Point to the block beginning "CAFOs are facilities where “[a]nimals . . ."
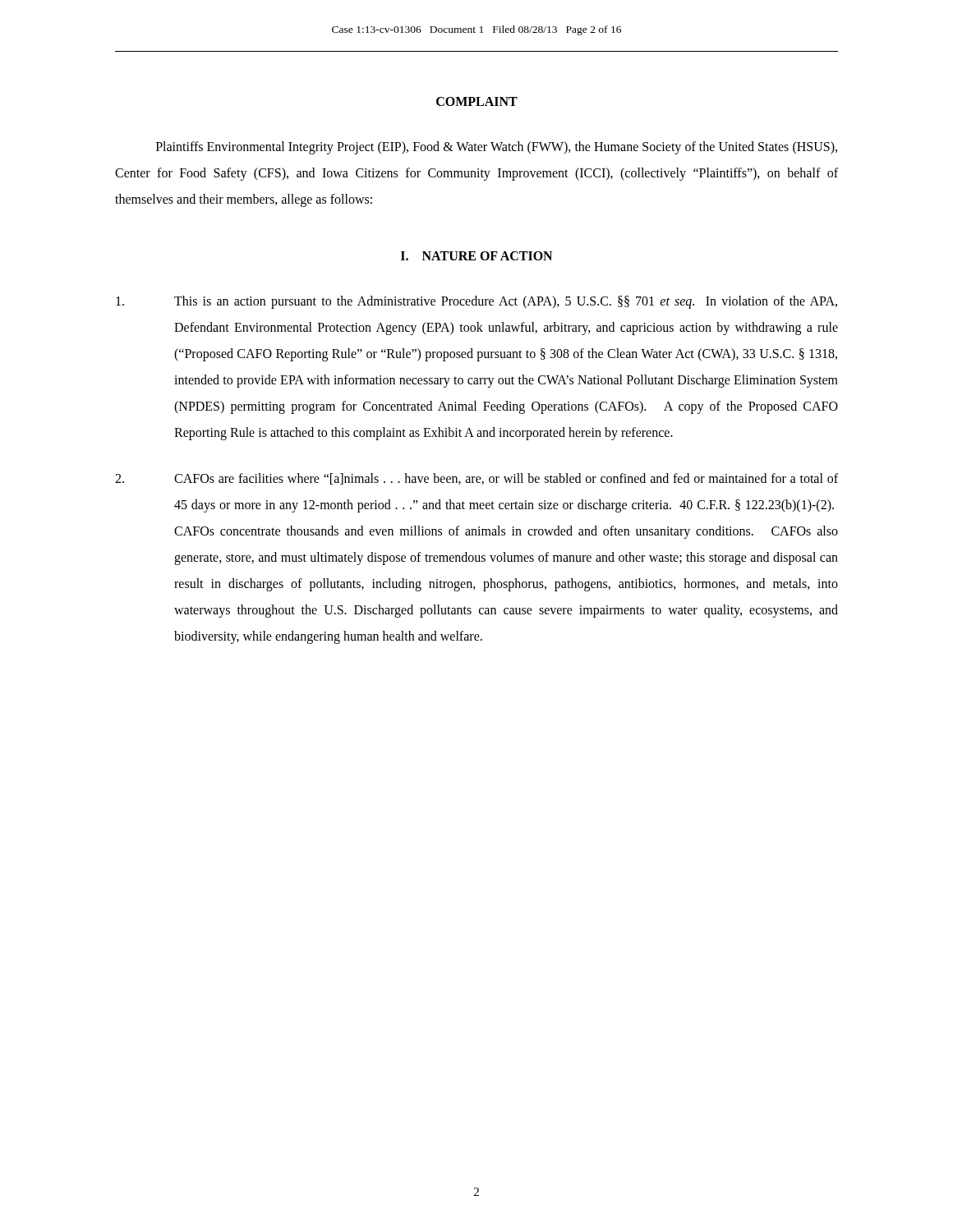 coord(476,558)
